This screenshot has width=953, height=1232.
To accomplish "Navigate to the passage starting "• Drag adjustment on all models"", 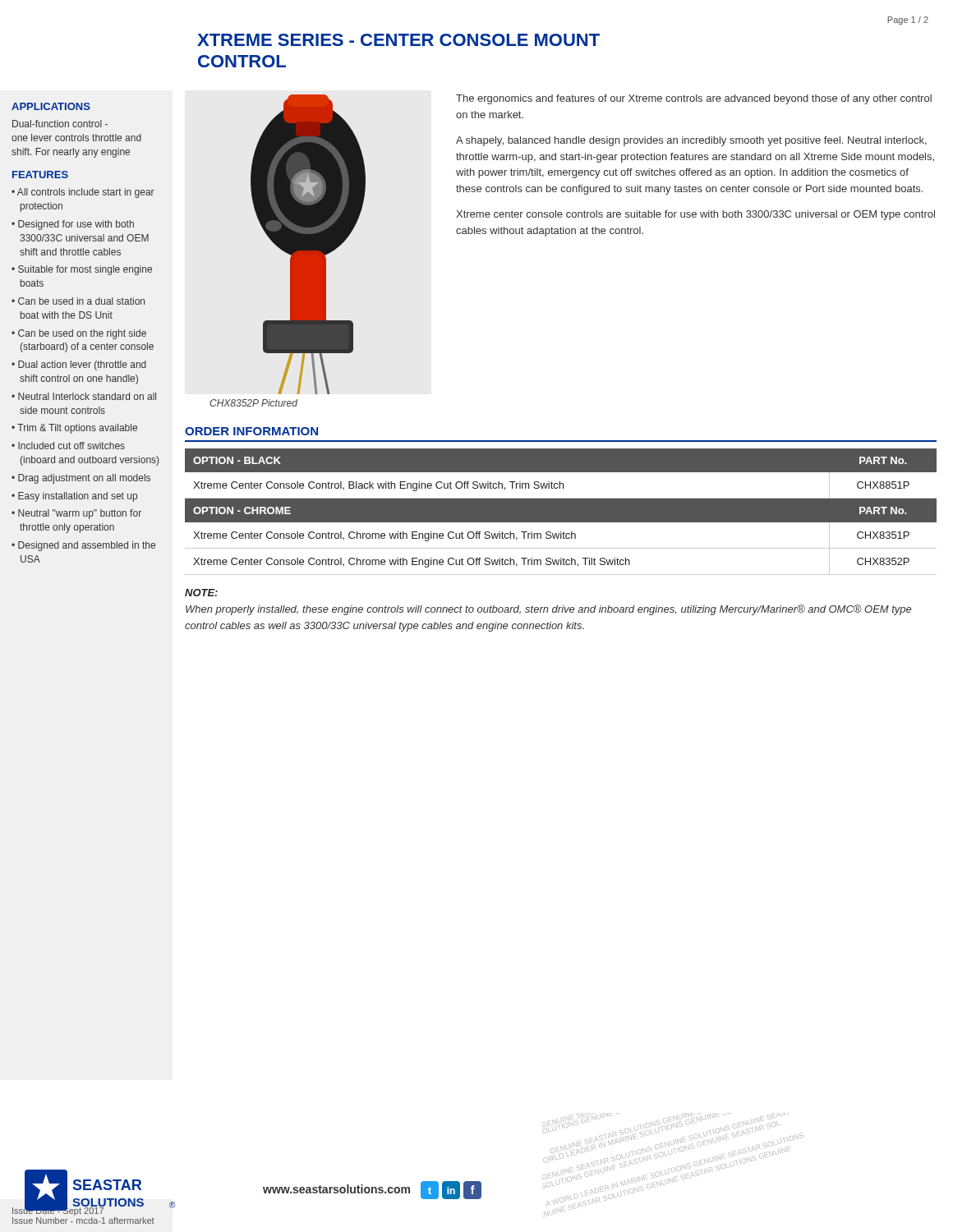I will (81, 478).
